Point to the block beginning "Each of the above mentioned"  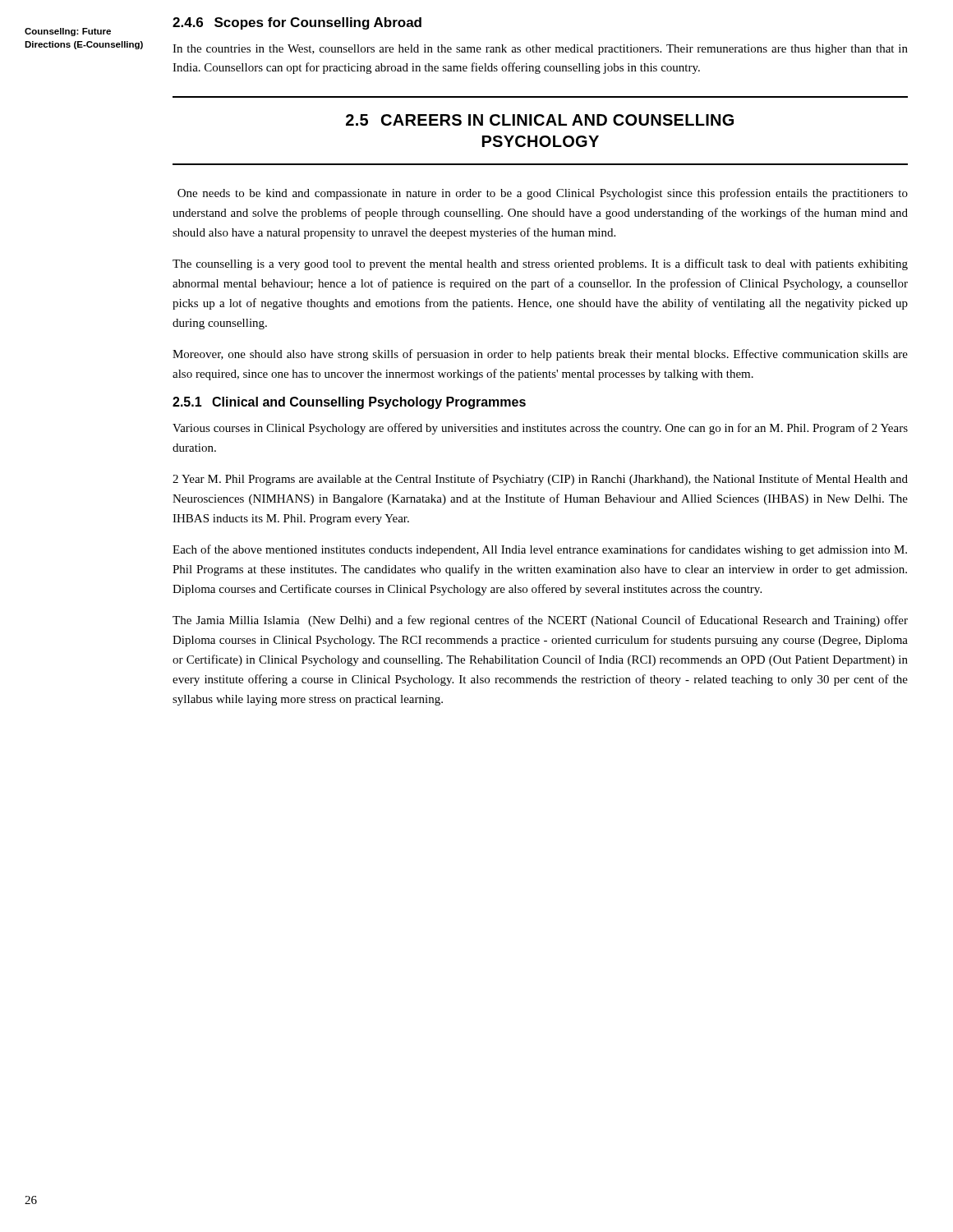[x=540, y=569]
